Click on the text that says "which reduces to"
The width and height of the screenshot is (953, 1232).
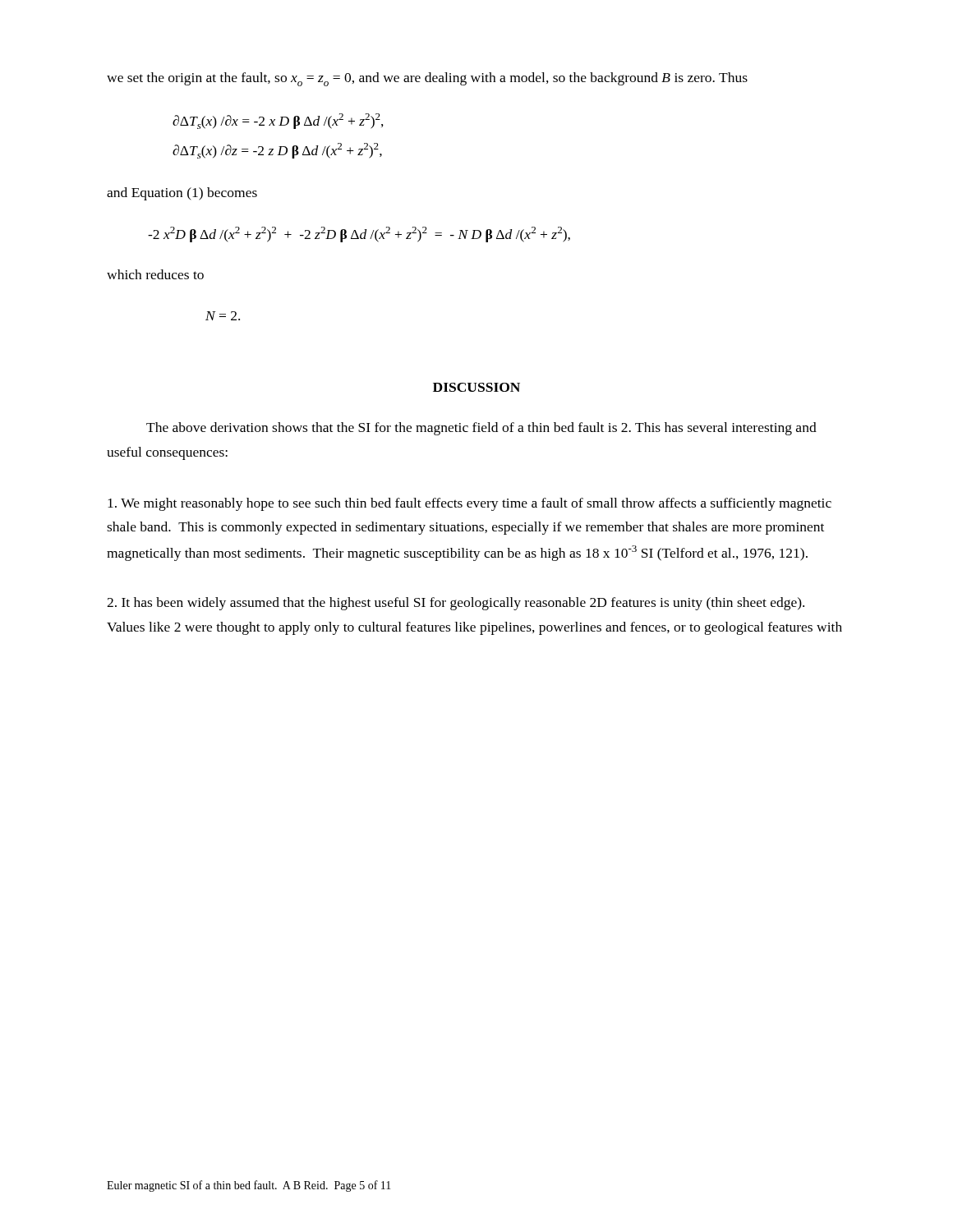pyautogui.click(x=156, y=274)
